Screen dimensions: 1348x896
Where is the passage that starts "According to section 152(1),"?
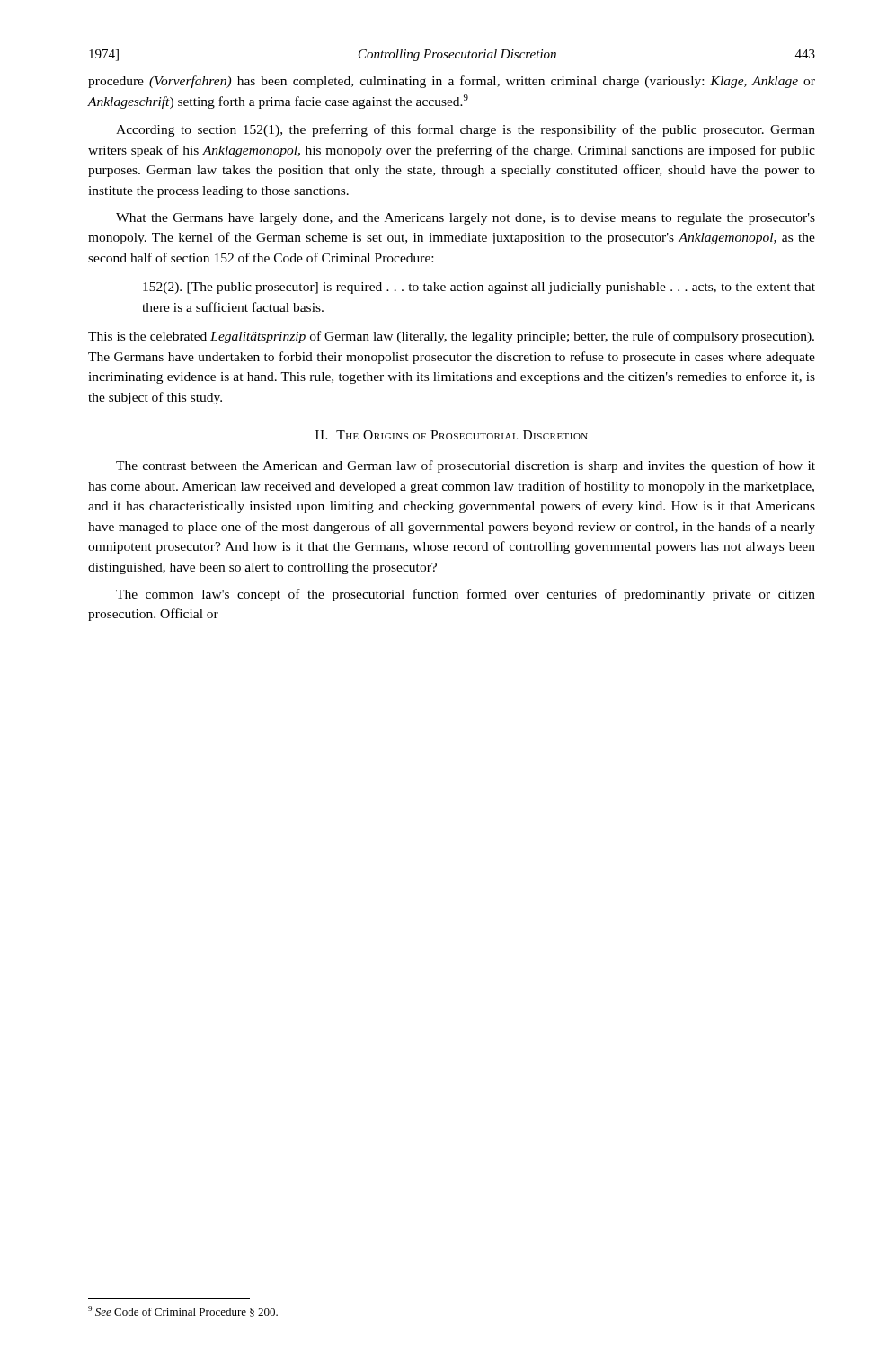click(x=452, y=160)
